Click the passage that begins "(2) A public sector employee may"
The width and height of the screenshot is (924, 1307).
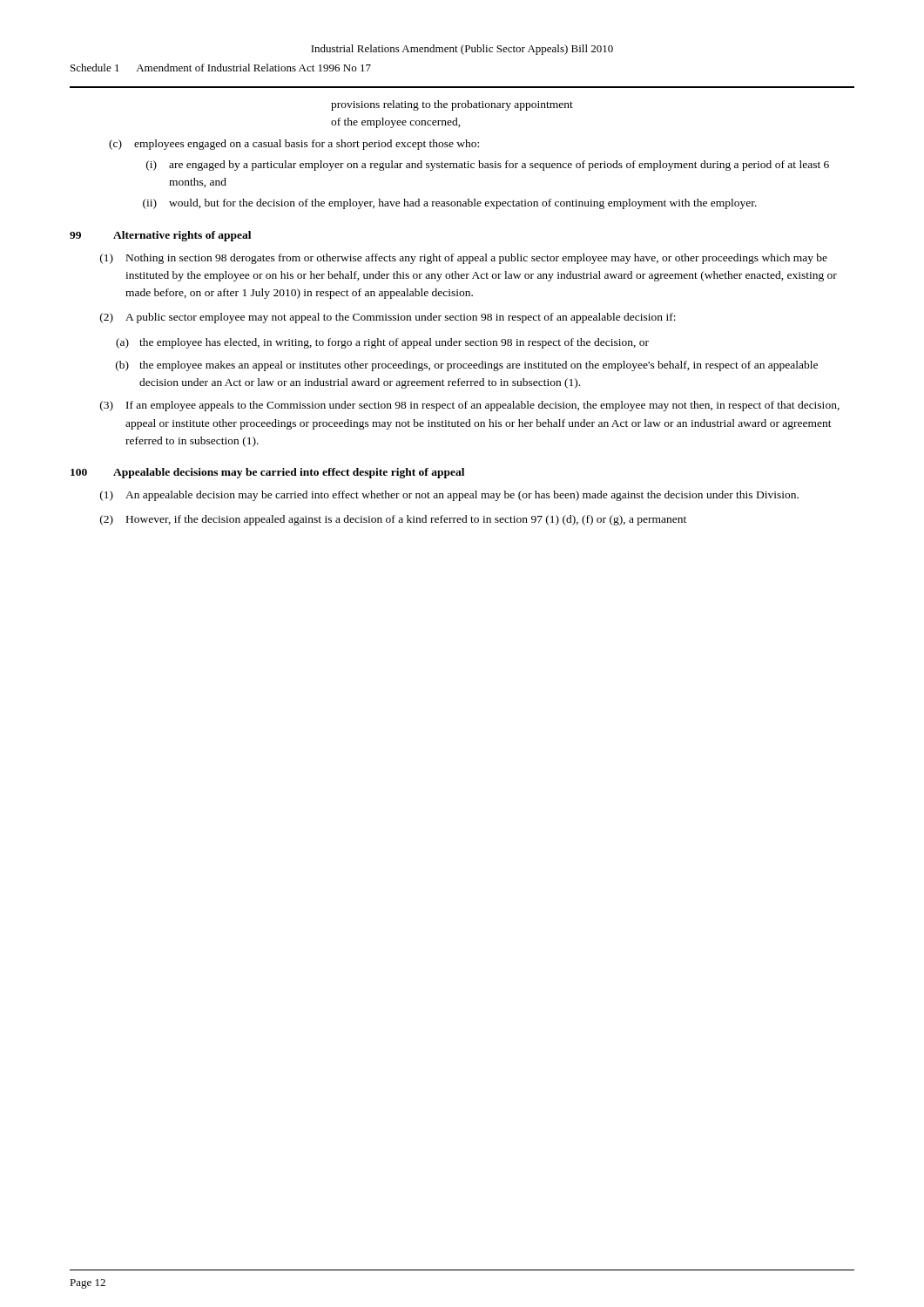[x=462, y=318]
